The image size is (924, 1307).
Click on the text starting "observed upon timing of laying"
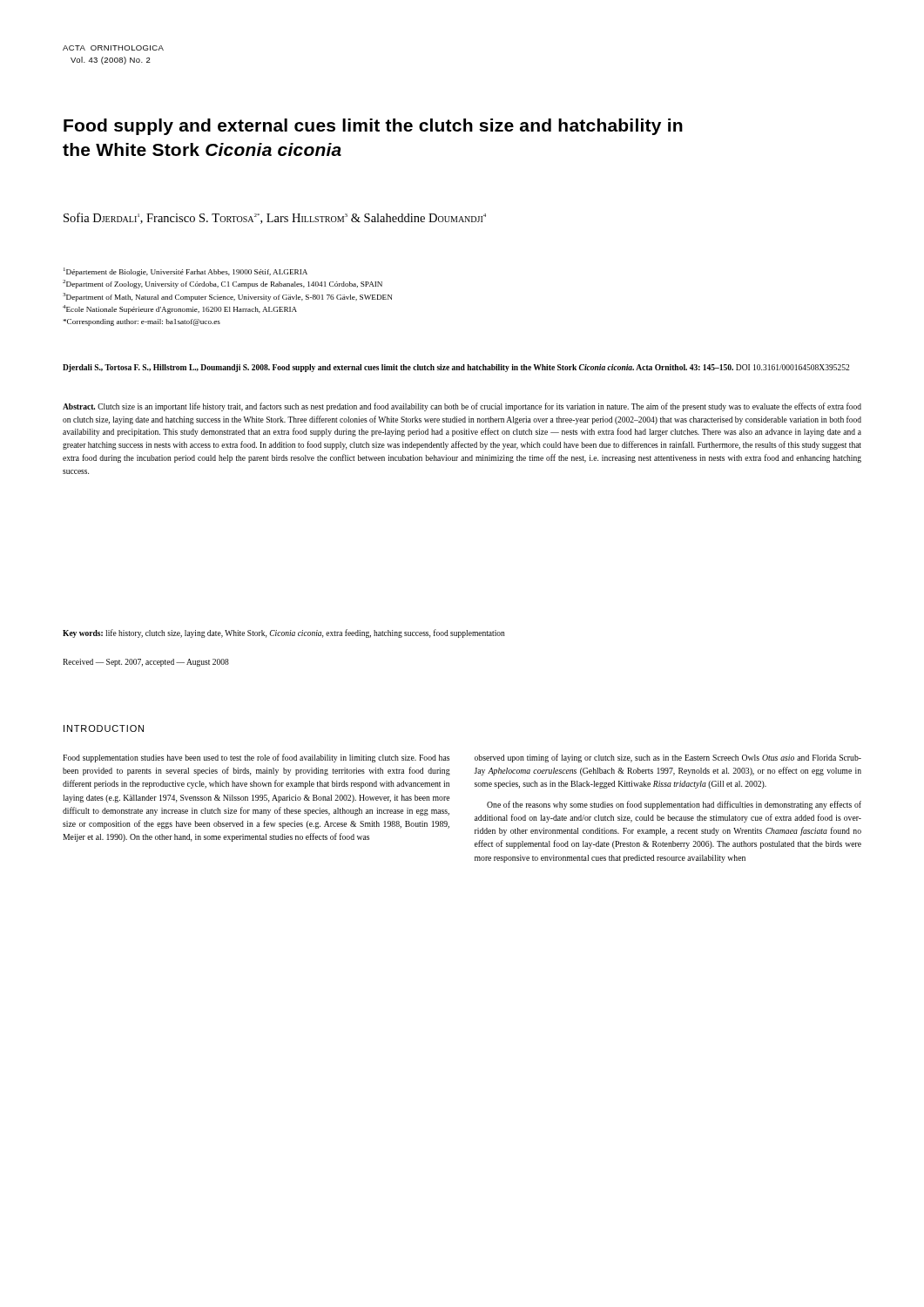668,808
